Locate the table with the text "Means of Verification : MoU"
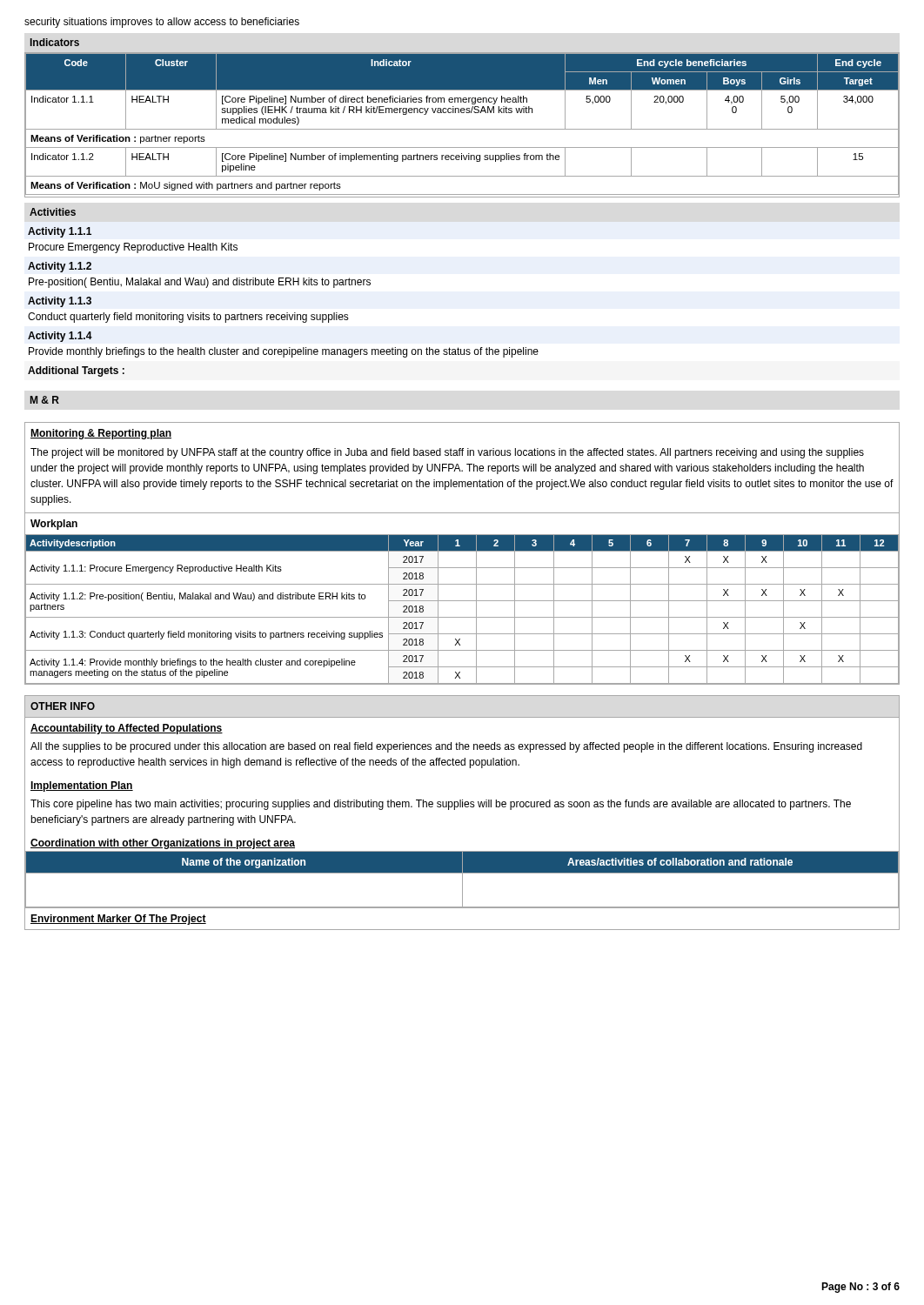The width and height of the screenshot is (924, 1305). 462,125
